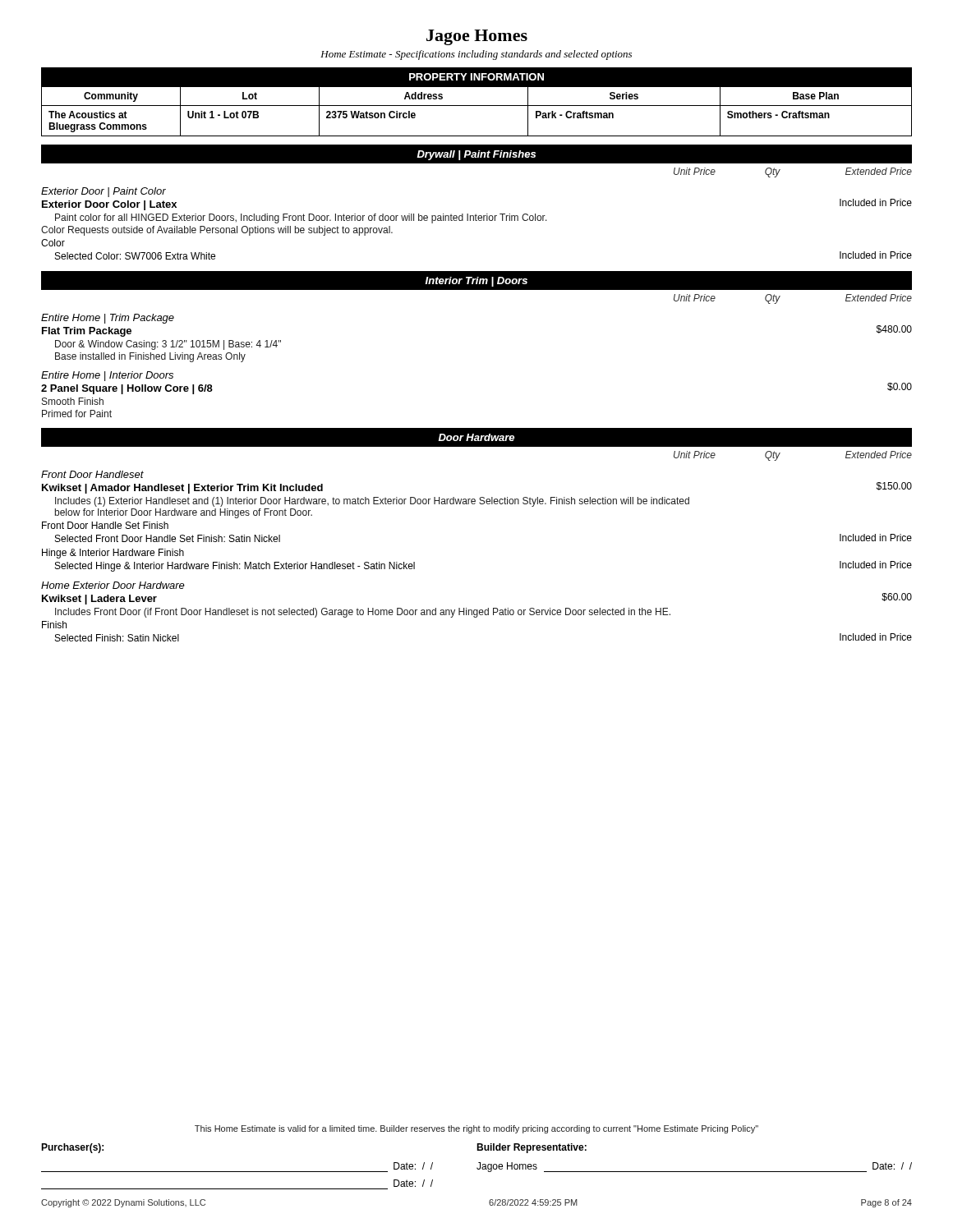
Task: Where does it say "Selected Color: SW7006 Extra White"?
Action: click(135, 256)
